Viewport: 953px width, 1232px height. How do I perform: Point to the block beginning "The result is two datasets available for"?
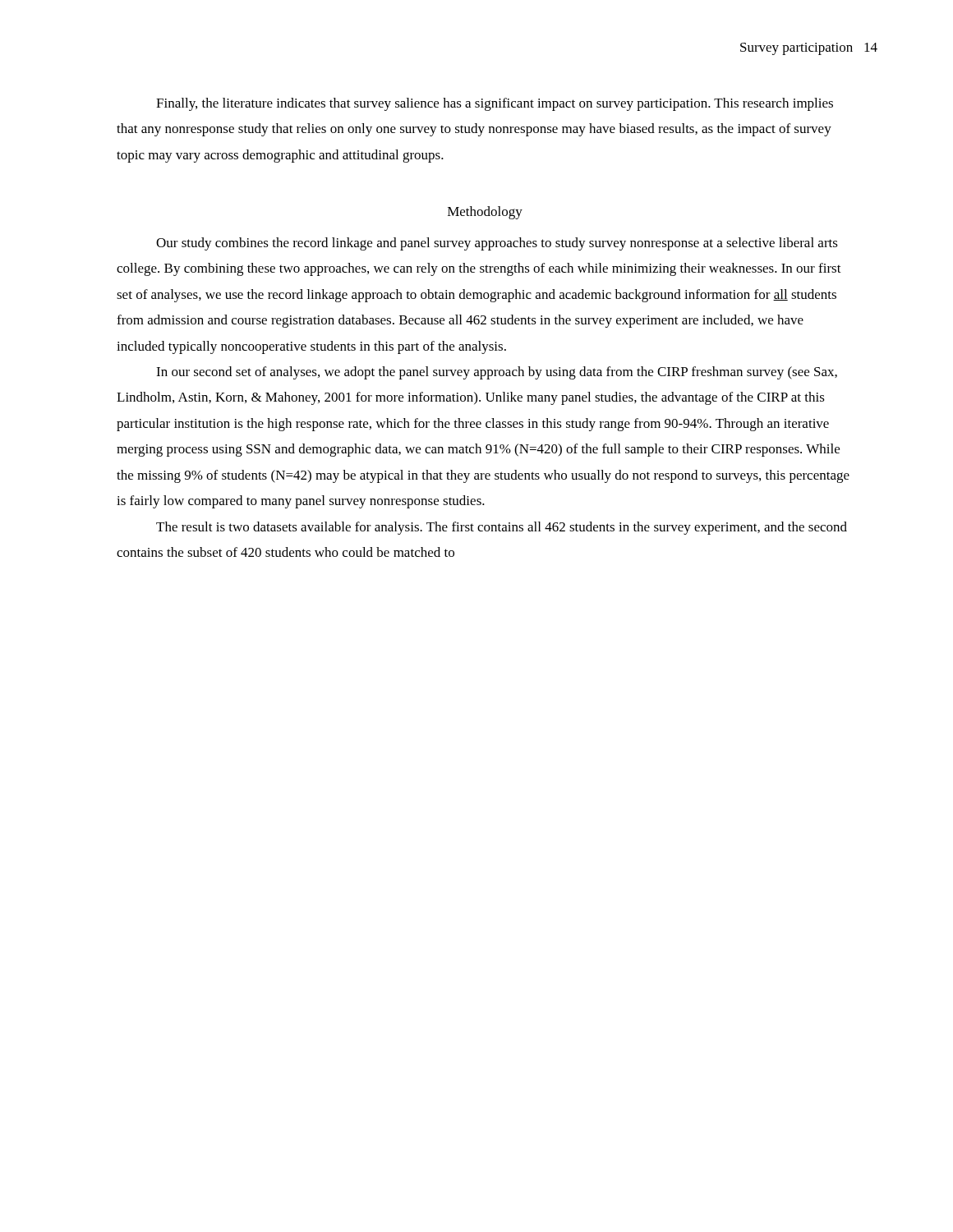tap(485, 540)
